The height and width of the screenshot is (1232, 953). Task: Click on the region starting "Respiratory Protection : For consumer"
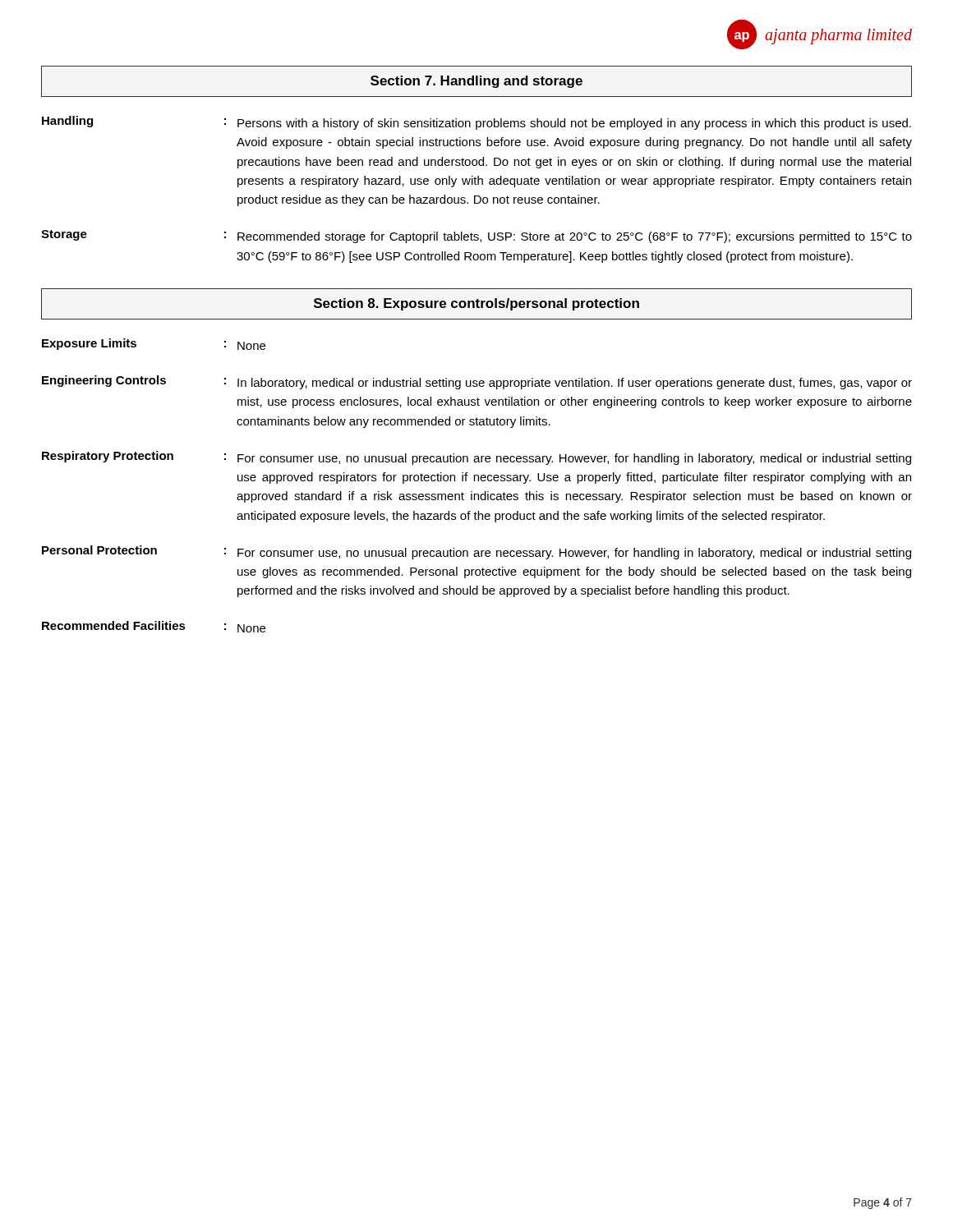point(476,486)
